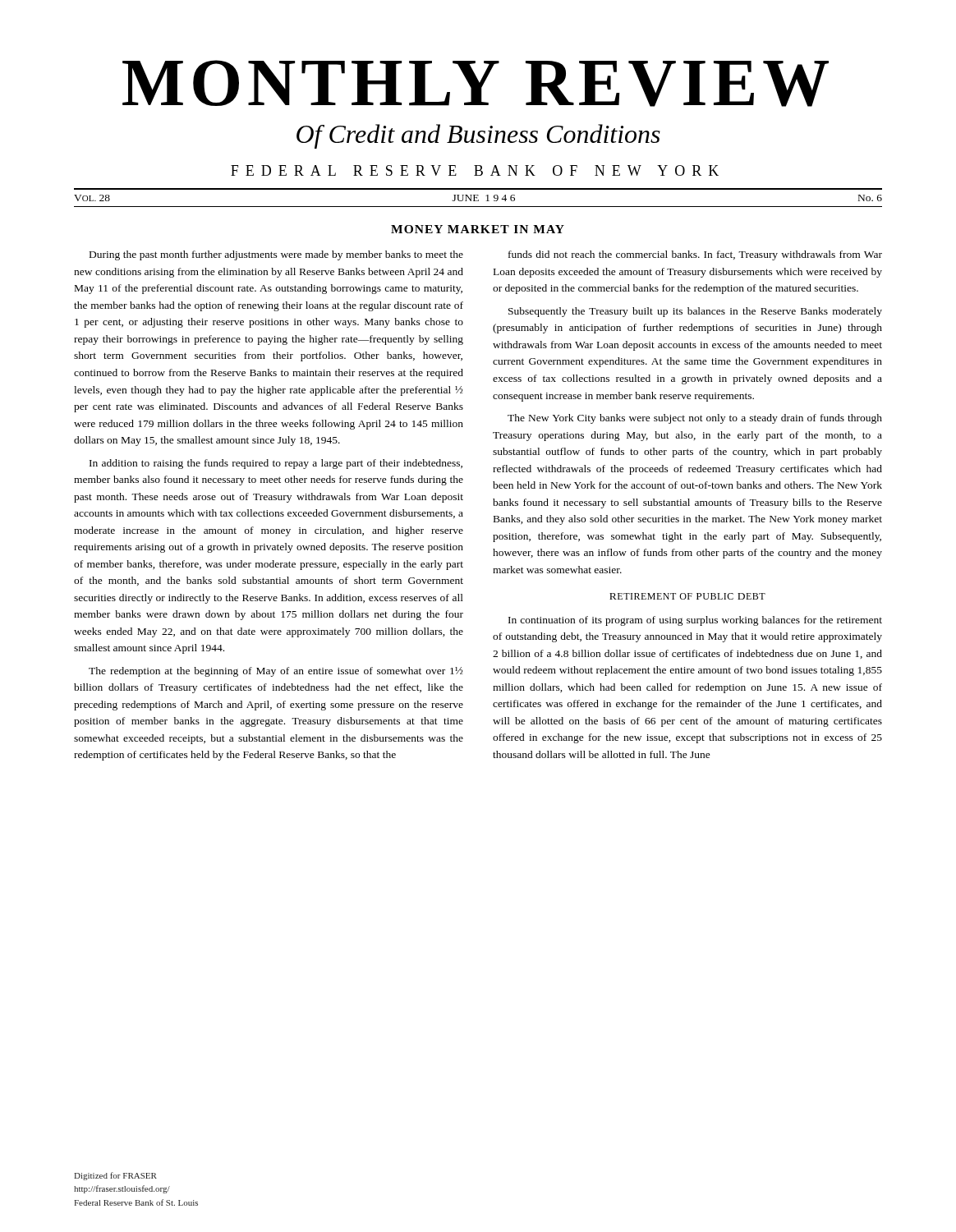Select the block starting "Of Credit and Business Conditions"
This screenshot has width=956, height=1232.
tap(478, 134)
